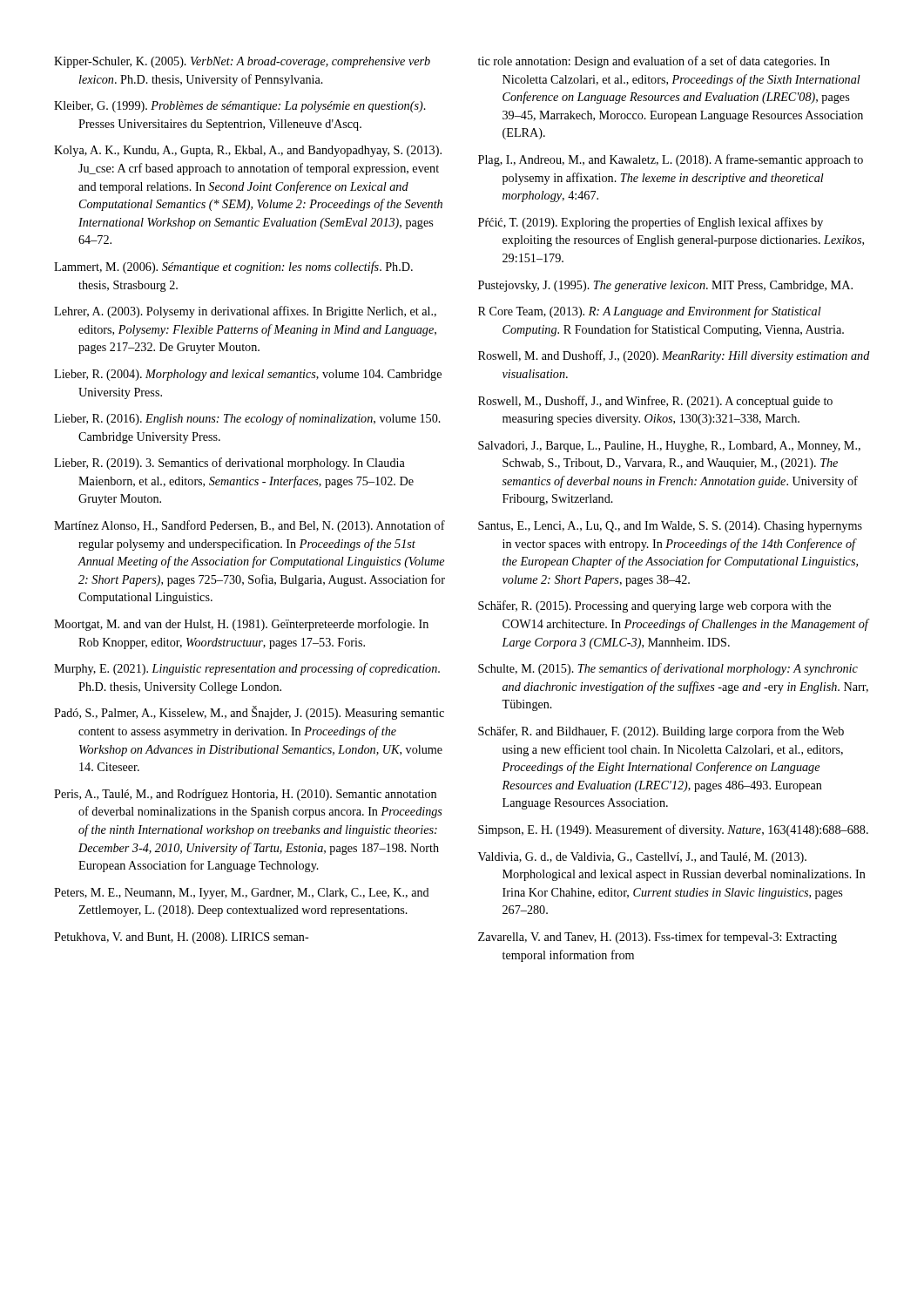Navigate to the region starting "Plag, I., Andreou, M., and Kawaletz, L. (2018)."
The width and height of the screenshot is (924, 1307).
point(671,177)
